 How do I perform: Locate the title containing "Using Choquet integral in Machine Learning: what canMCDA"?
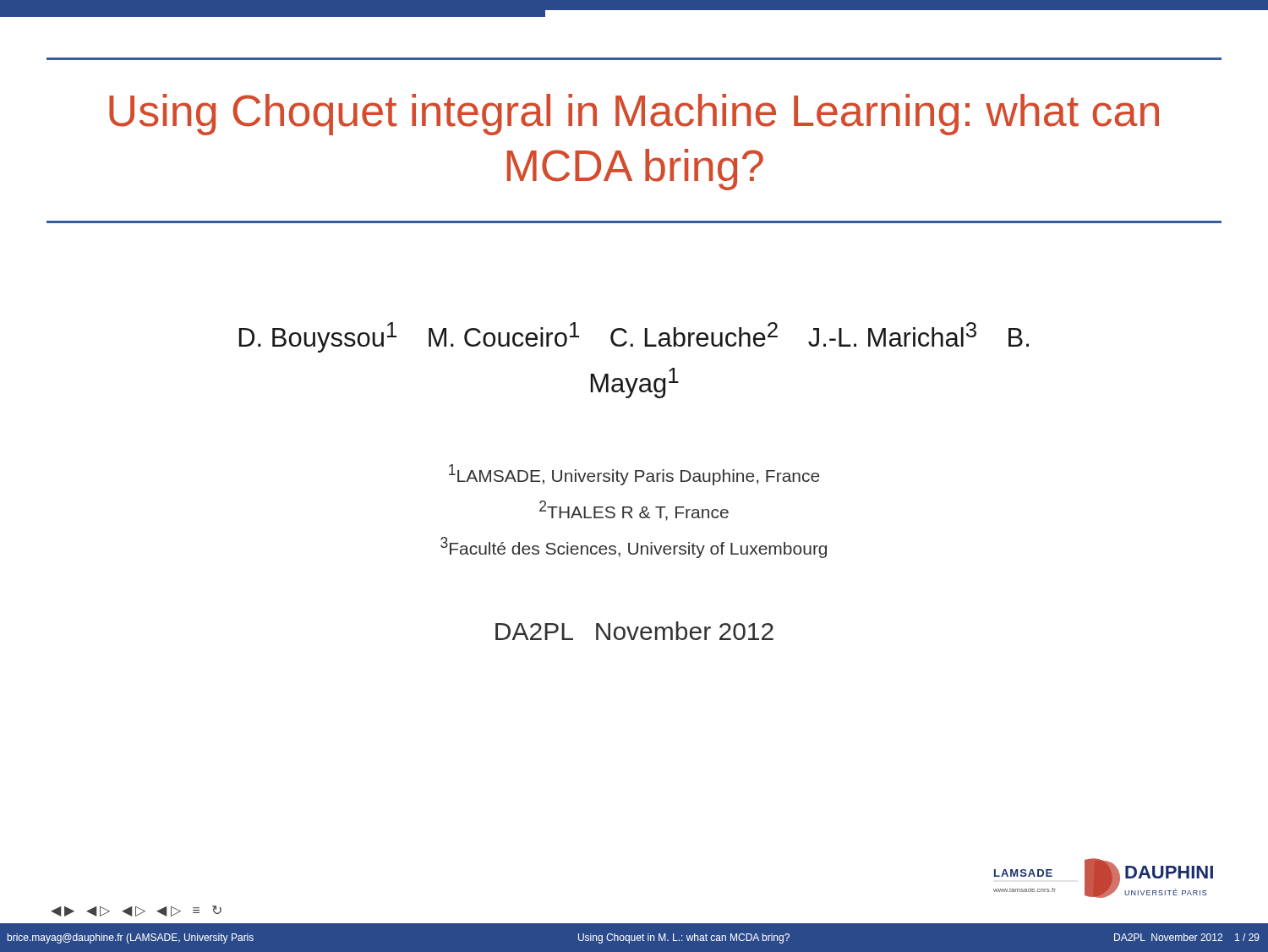coord(634,138)
